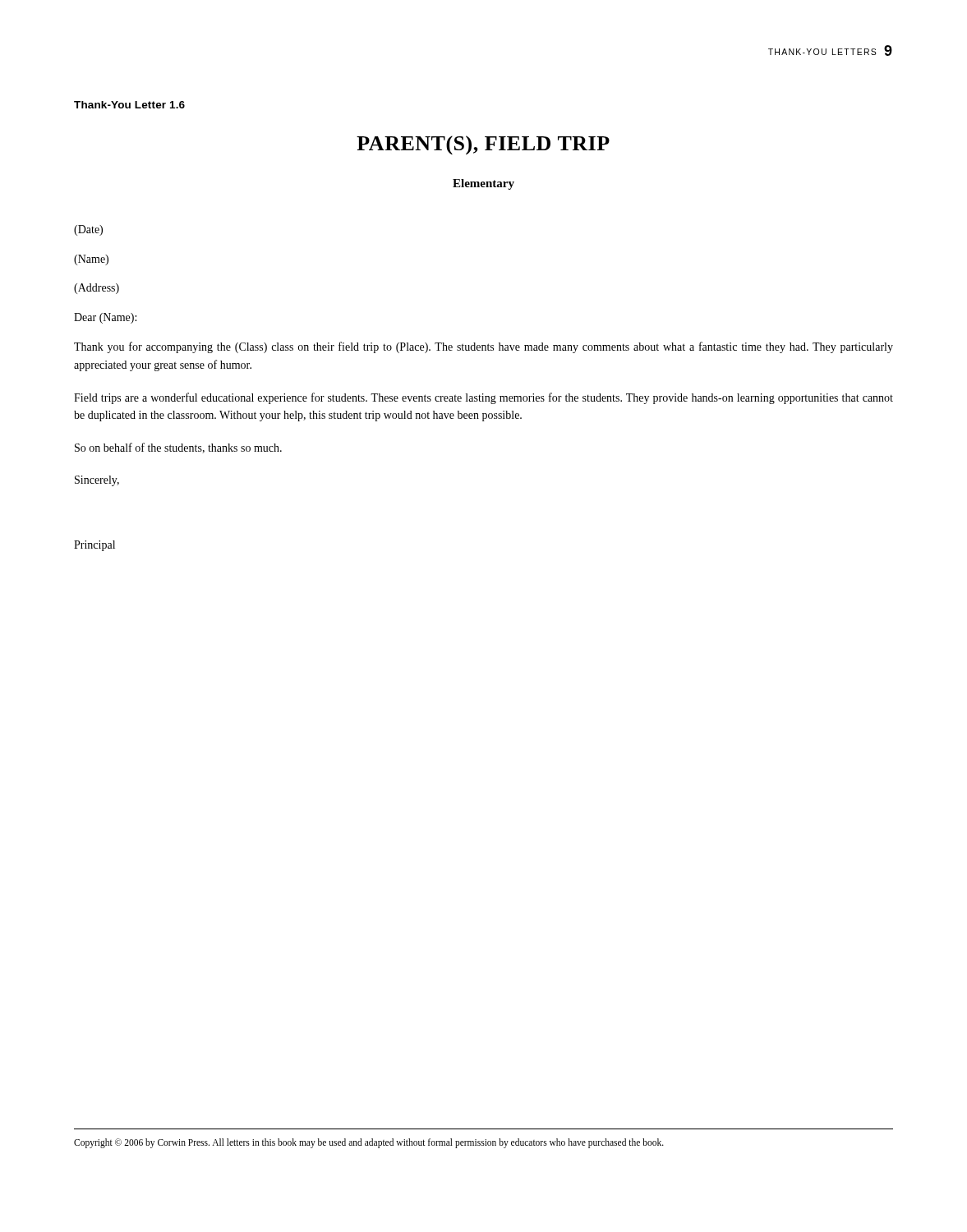Point to the element starting "Dear (Name):"
The height and width of the screenshot is (1232, 967).
(106, 317)
